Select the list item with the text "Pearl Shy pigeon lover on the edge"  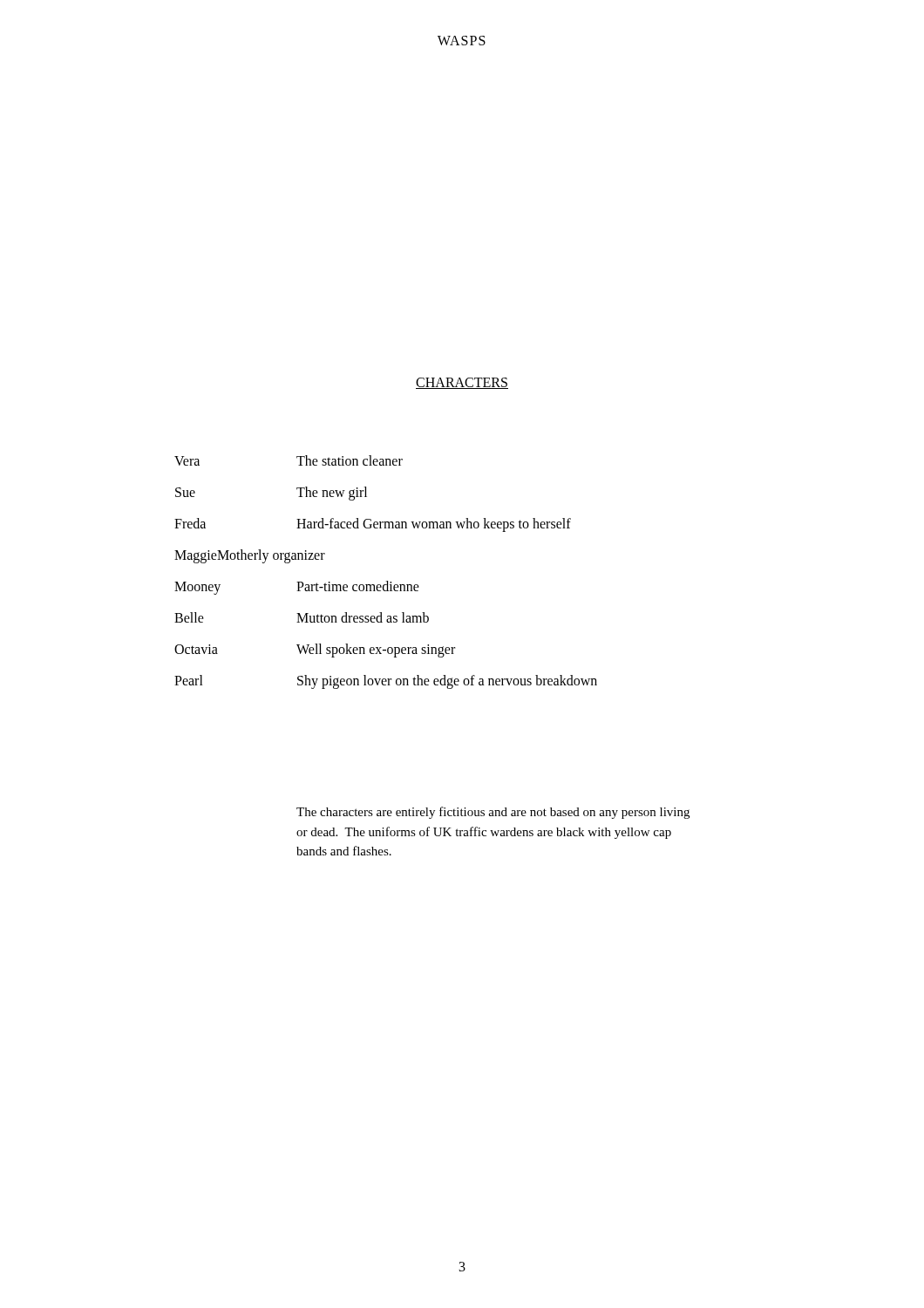coord(386,681)
